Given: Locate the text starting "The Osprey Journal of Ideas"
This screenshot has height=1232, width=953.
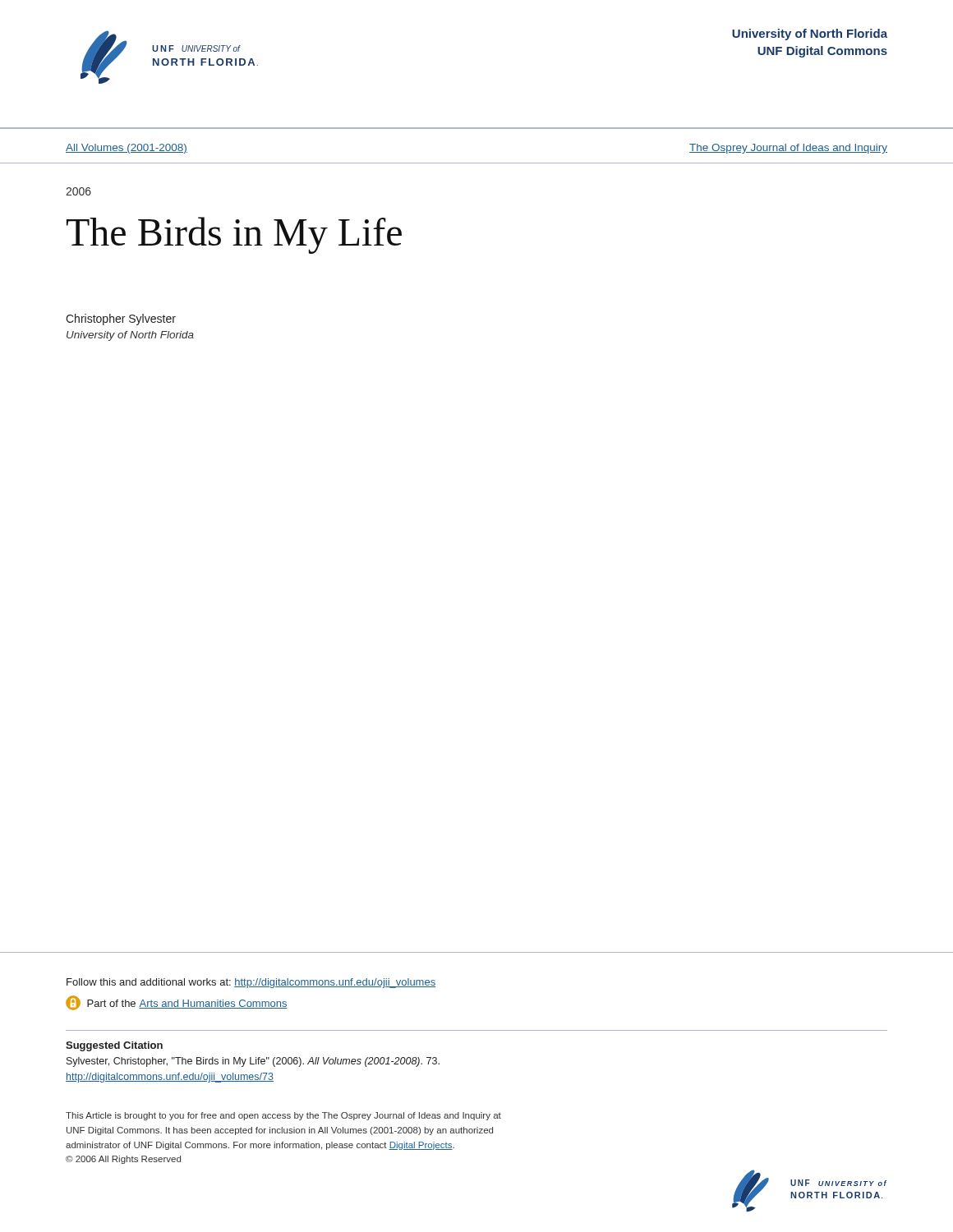Looking at the screenshot, I should (x=788, y=147).
